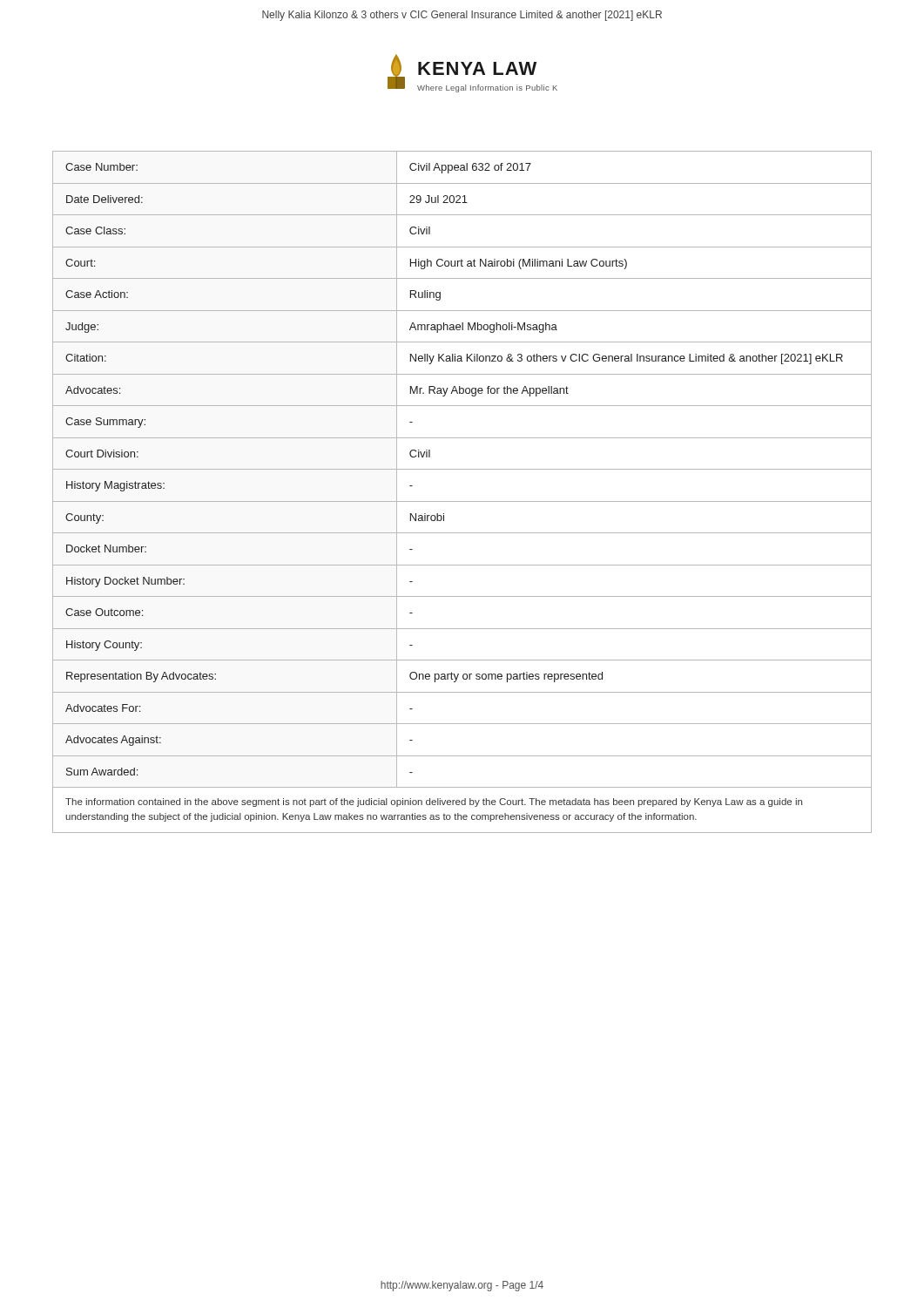Point to the text block starting "The information contained in the above segment is"

[434, 809]
